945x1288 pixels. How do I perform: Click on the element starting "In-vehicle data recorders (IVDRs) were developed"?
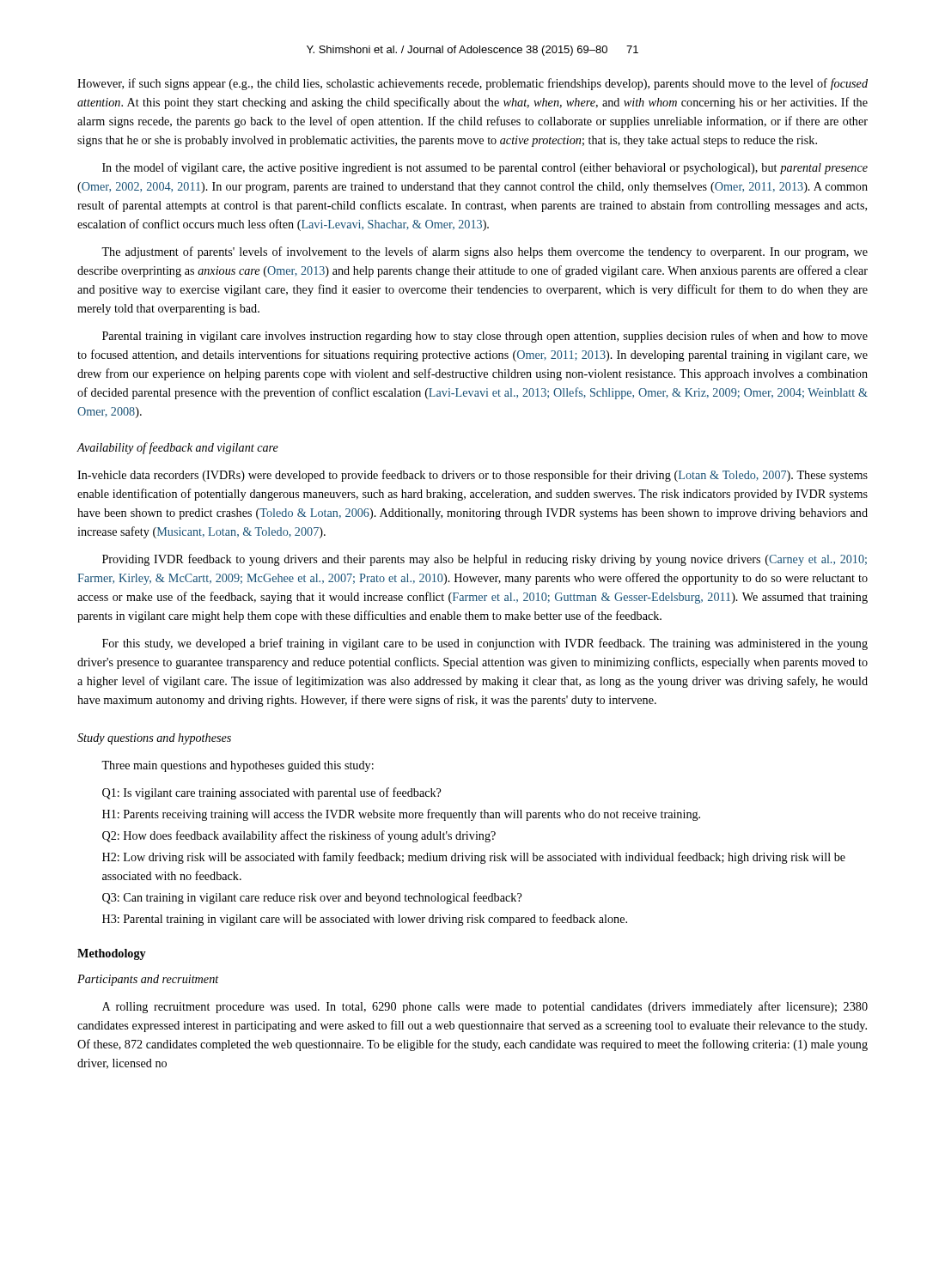tap(472, 503)
